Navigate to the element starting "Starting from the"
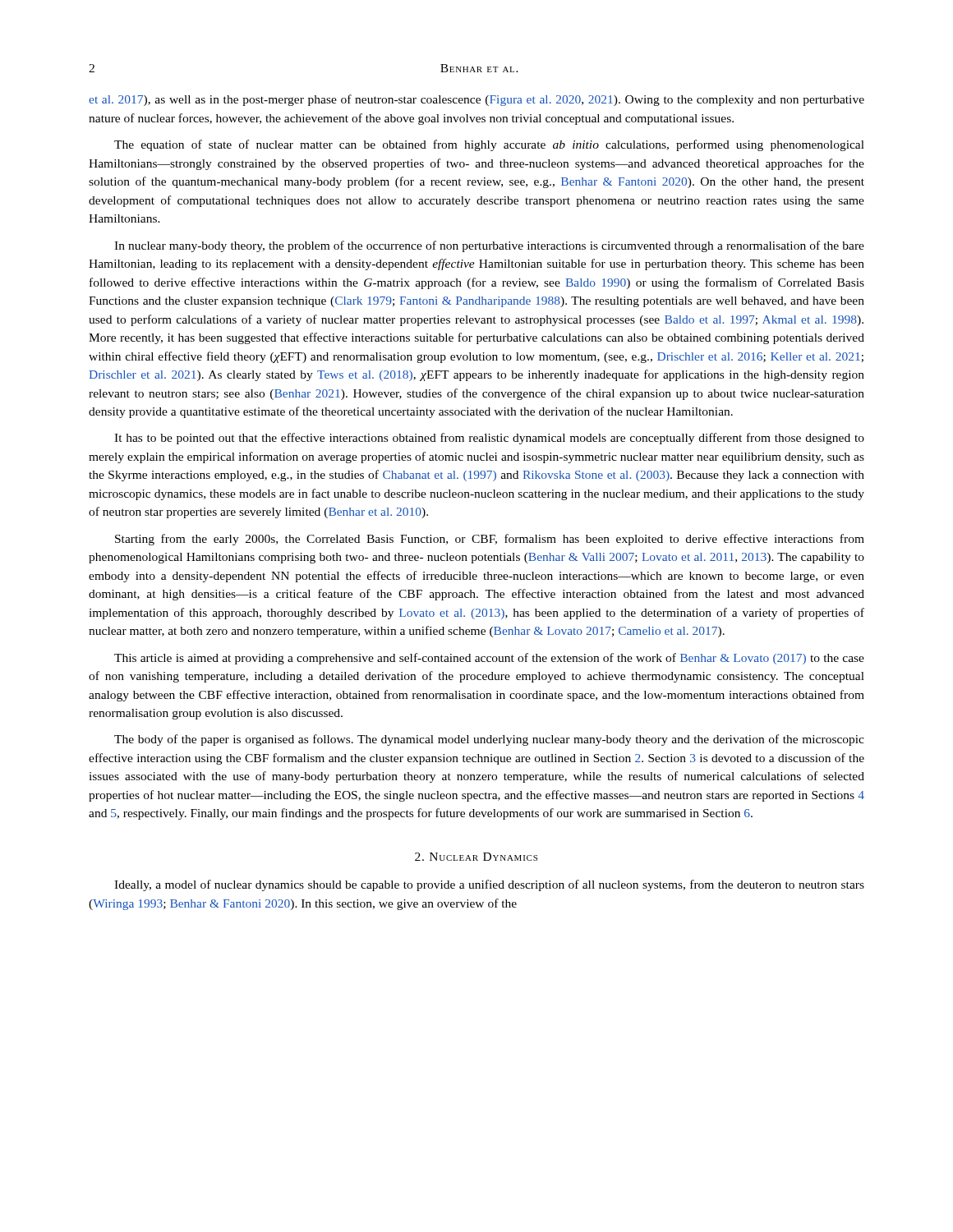 click(x=476, y=585)
